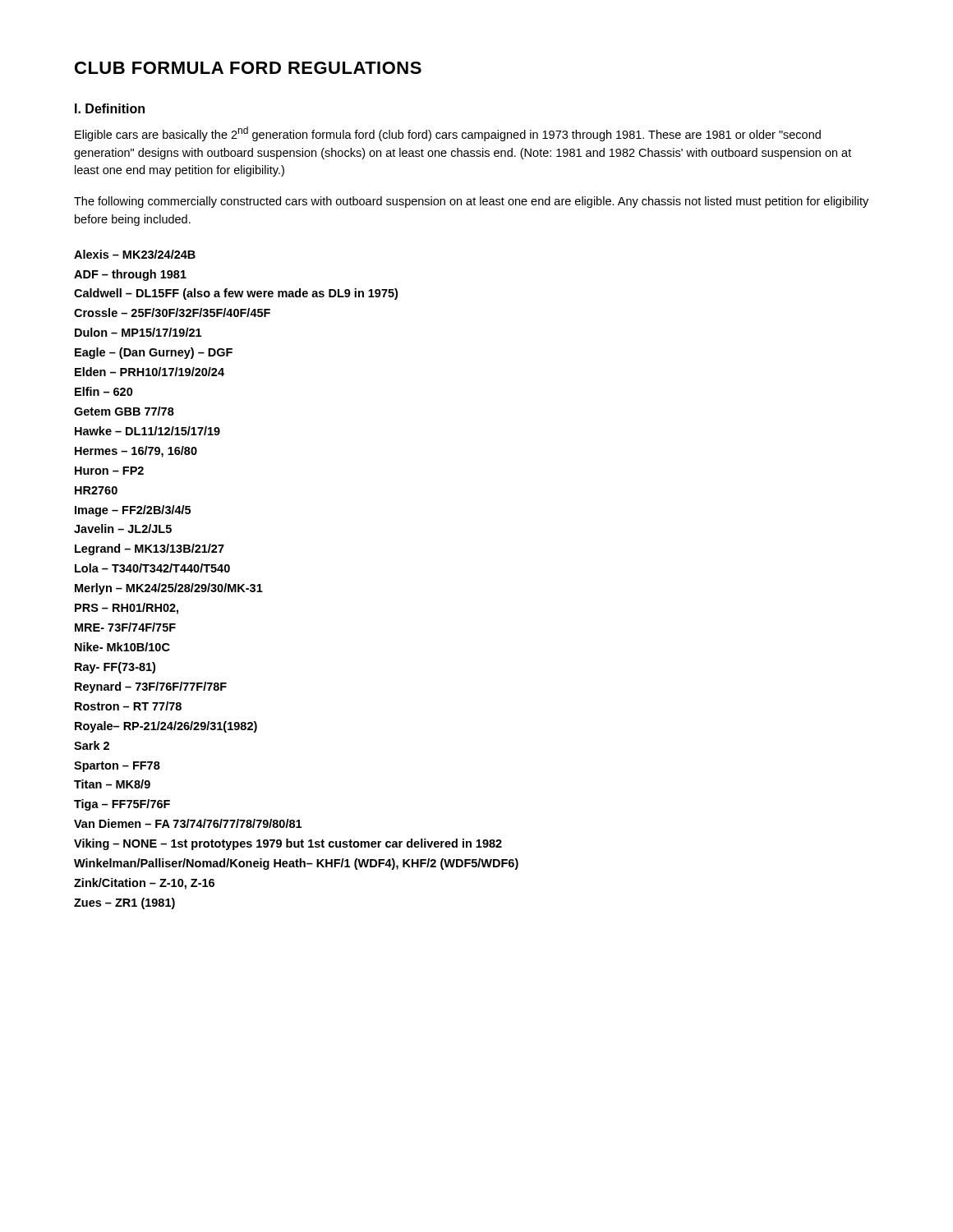Select the block starting "Royale– RP-21/24/26/29/31(1982)"
This screenshot has height=1232, width=953.
(166, 726)
